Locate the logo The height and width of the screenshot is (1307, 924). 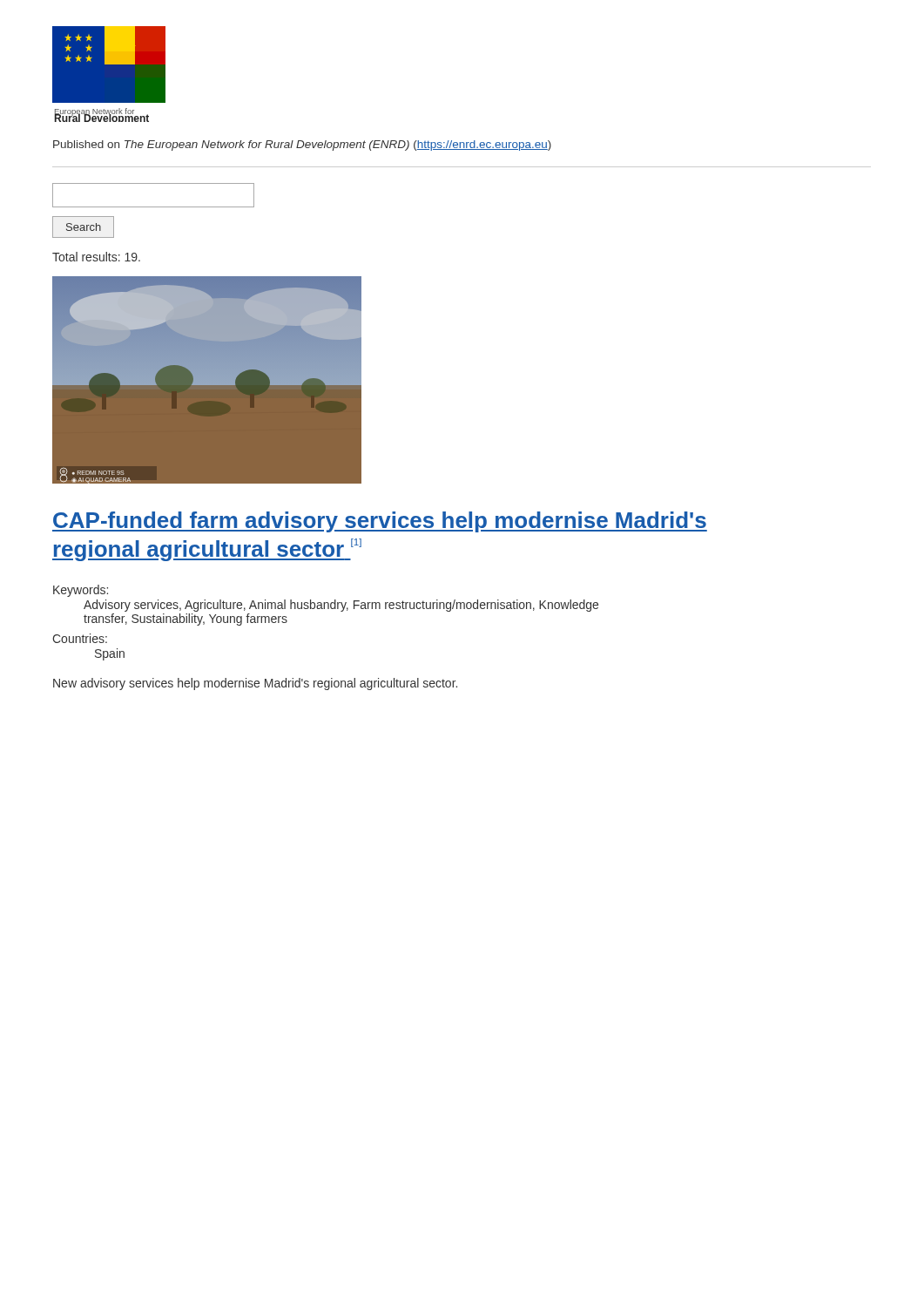point(462,74)
